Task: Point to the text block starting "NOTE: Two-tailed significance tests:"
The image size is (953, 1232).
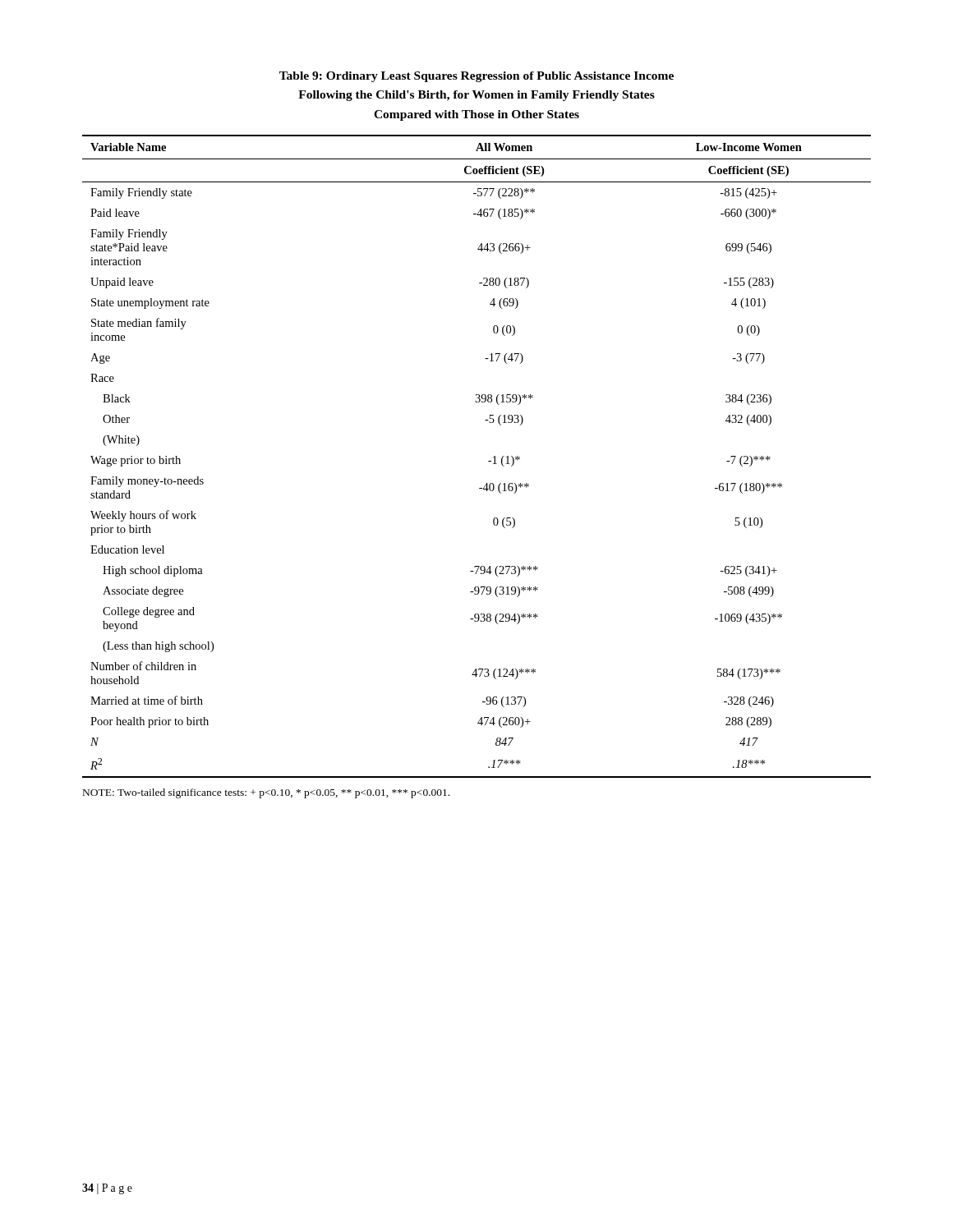Action: (266, 792)
